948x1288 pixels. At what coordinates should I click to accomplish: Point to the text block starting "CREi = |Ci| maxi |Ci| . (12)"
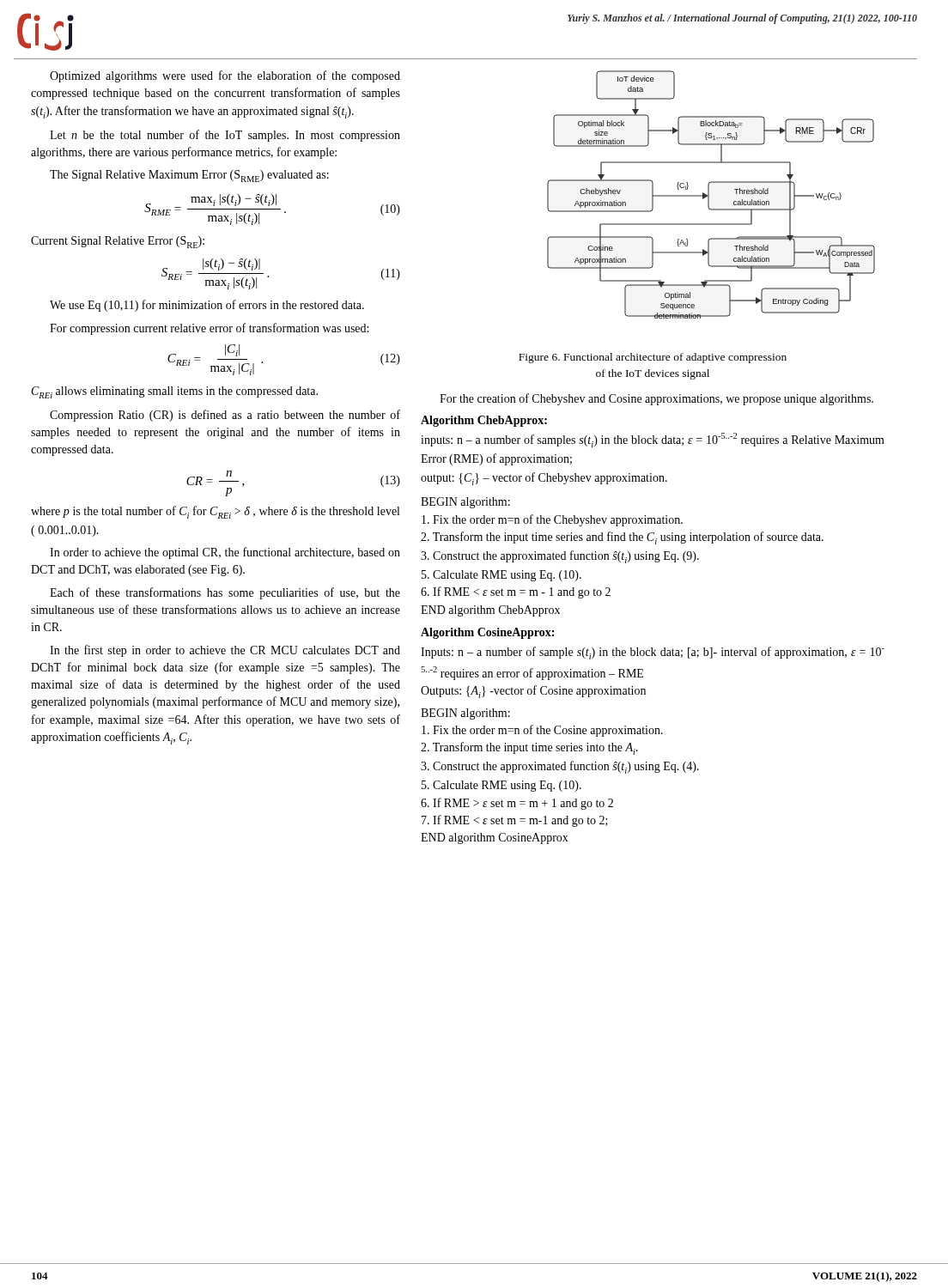231,359
